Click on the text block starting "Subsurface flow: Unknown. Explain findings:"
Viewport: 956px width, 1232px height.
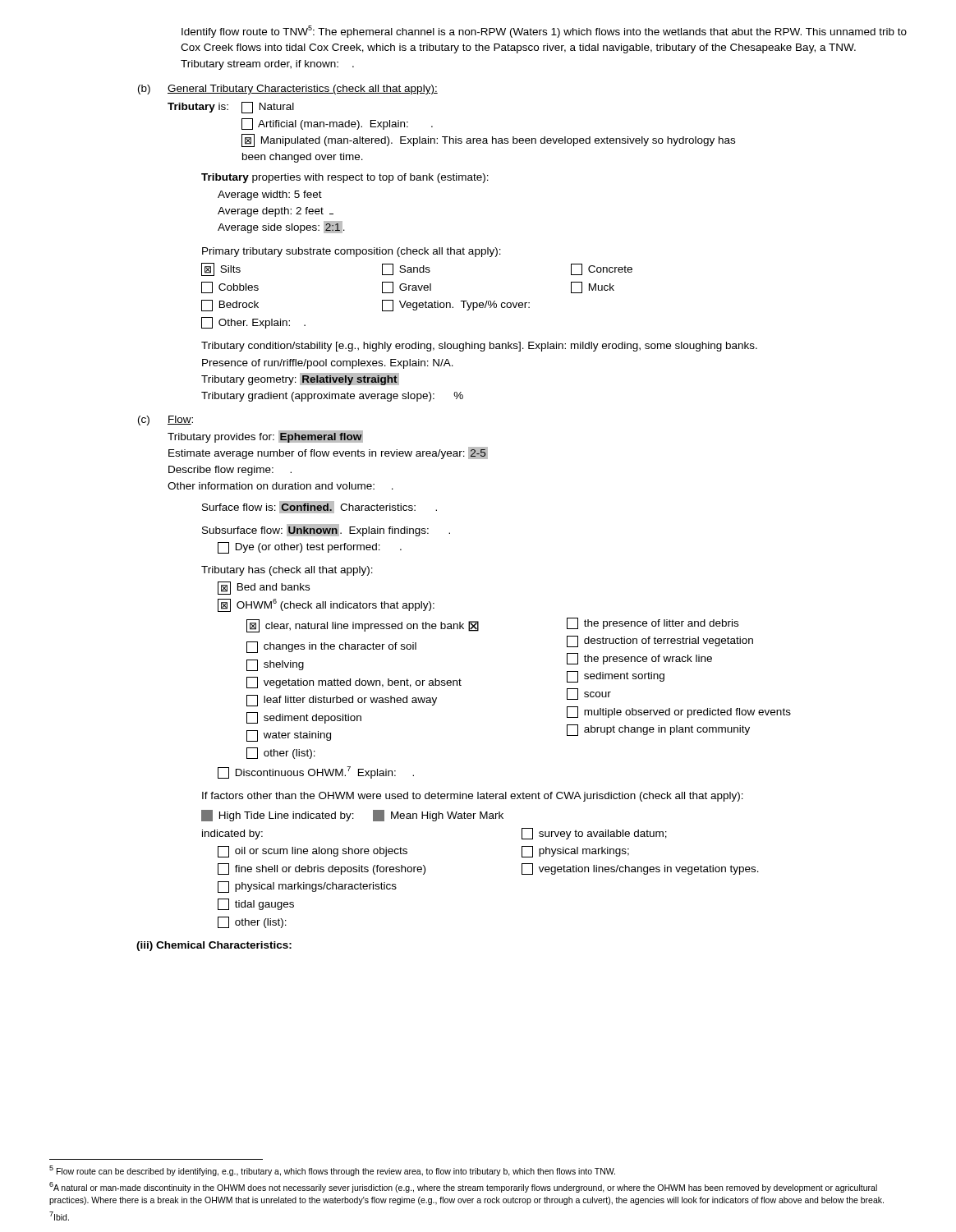326,538
